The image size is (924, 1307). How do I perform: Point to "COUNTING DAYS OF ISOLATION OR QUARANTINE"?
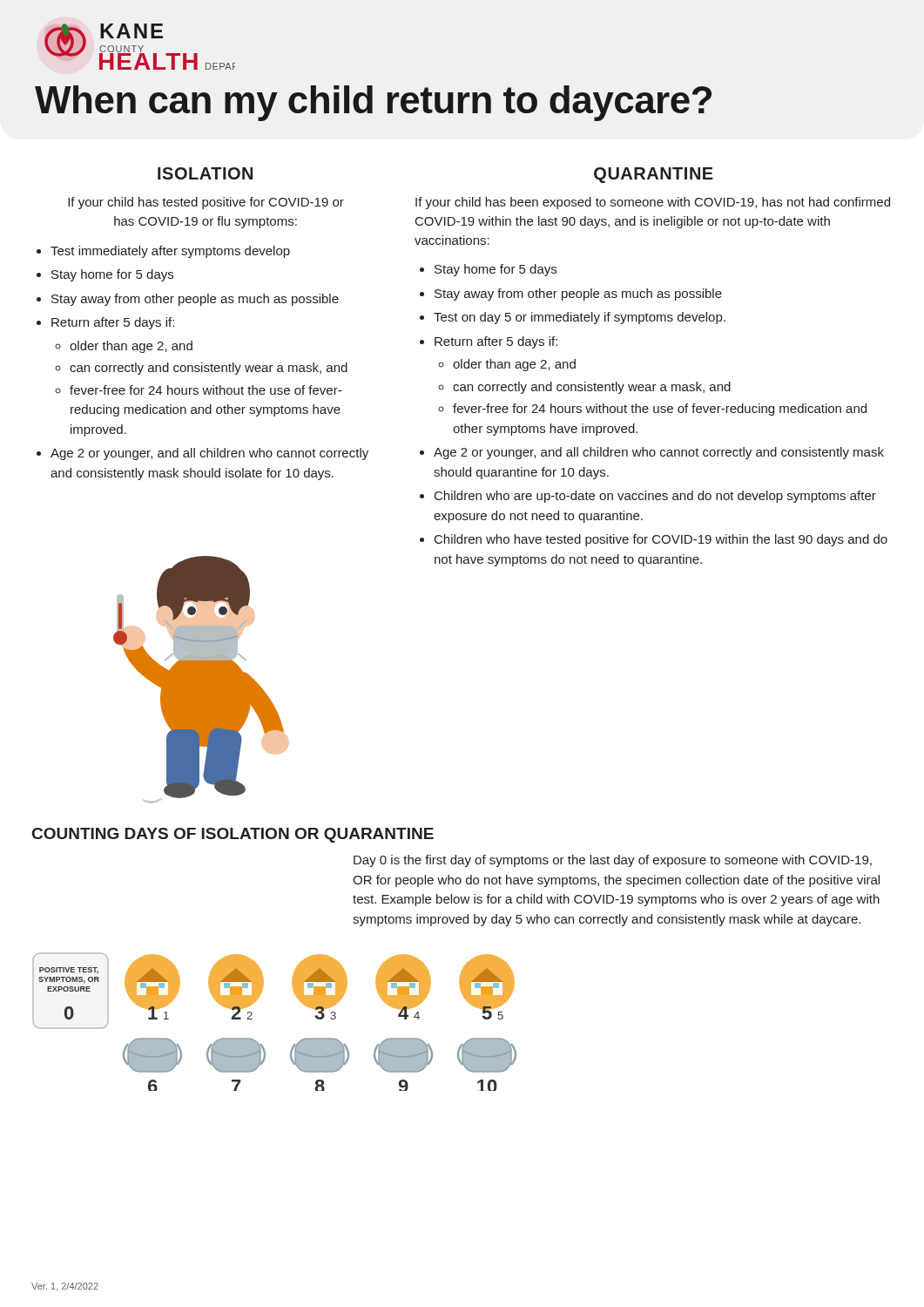[233, 833]
